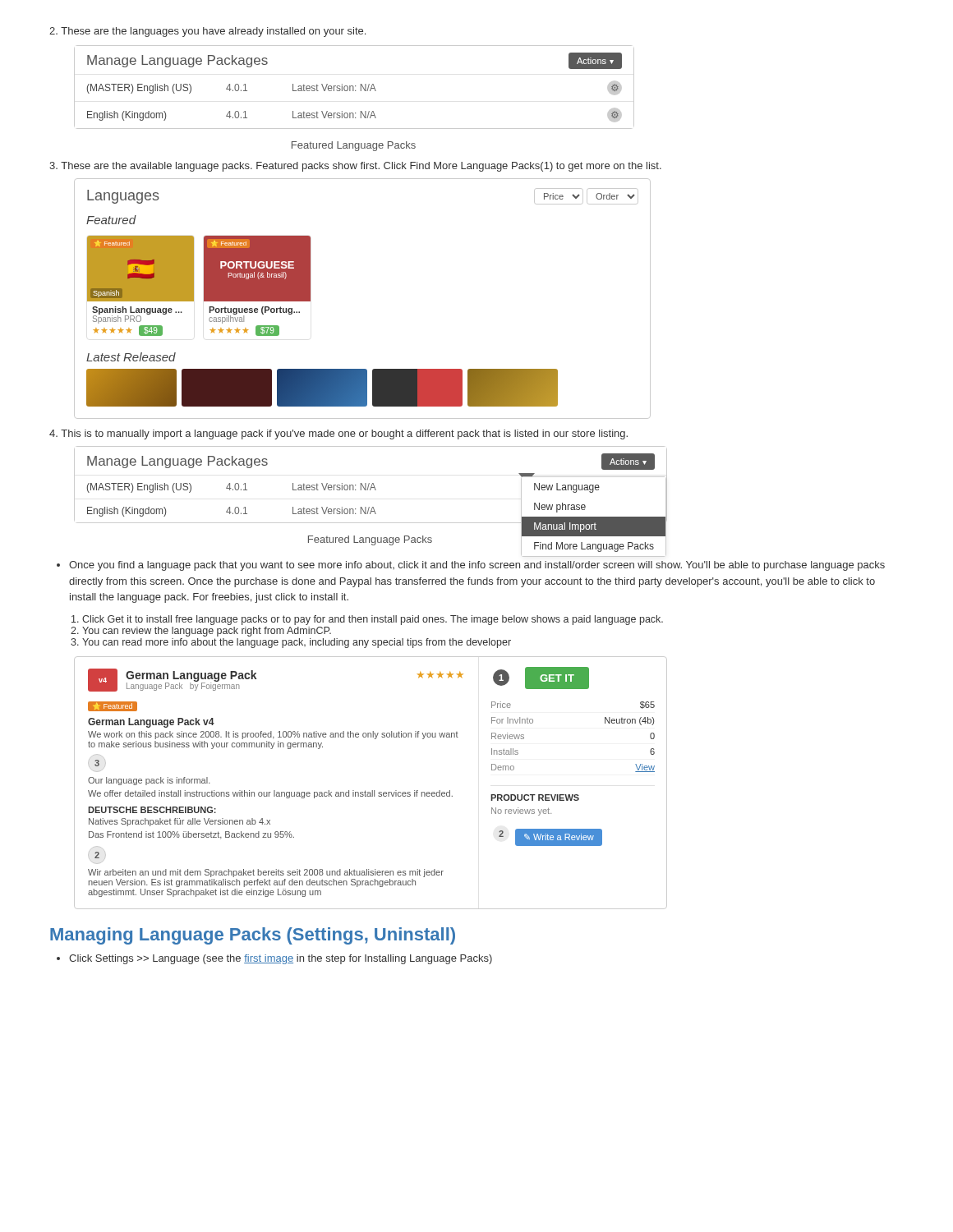Point to the section header beginning "Managing Language Packs (Settings,"
The height and width of the screenshot is (1232, 953).
[x=253, y=934]
